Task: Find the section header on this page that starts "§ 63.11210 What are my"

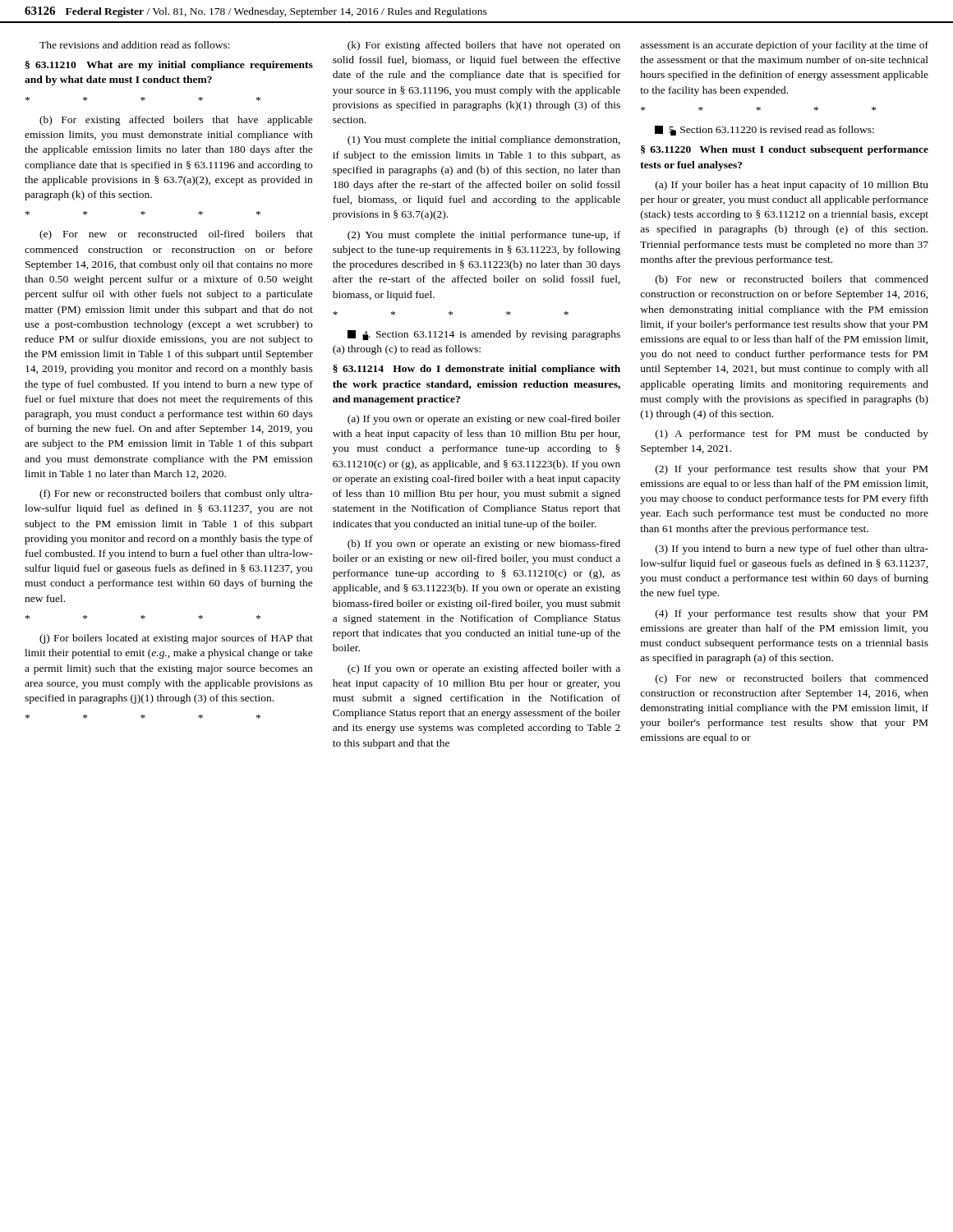Action: (x=169, y=73)
